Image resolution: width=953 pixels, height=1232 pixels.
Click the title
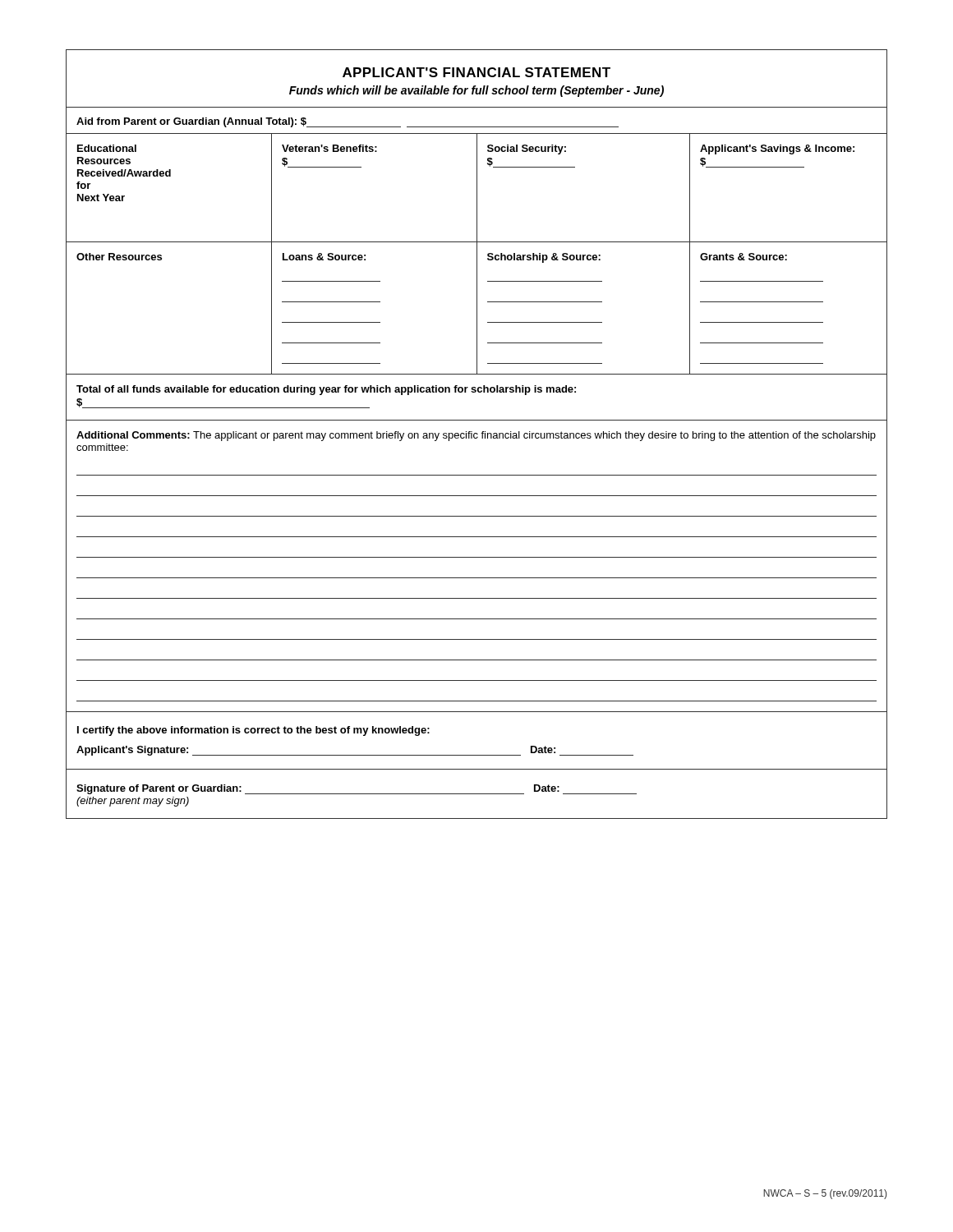(476, 434)
